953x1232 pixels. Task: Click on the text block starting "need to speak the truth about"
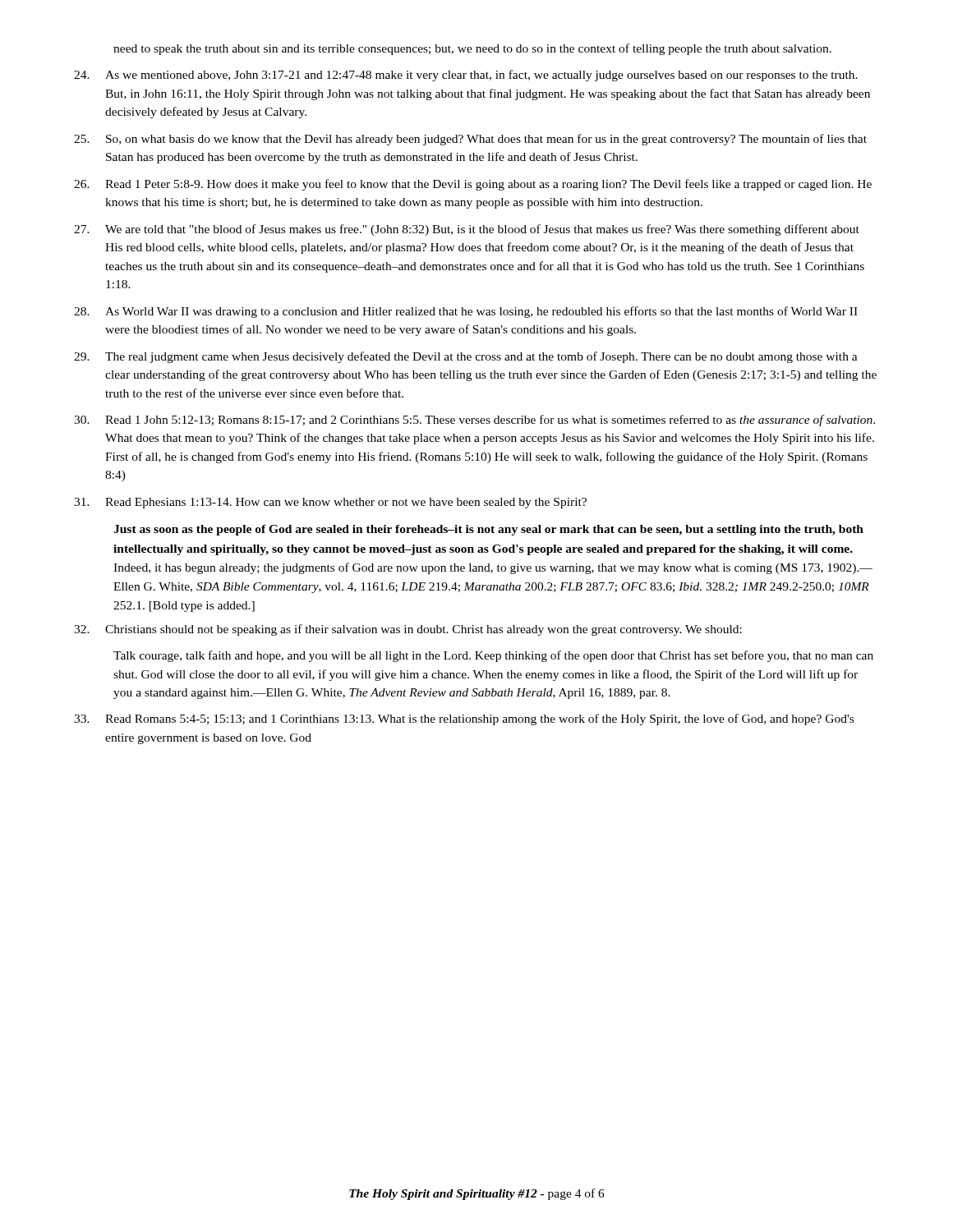(473, 48)
